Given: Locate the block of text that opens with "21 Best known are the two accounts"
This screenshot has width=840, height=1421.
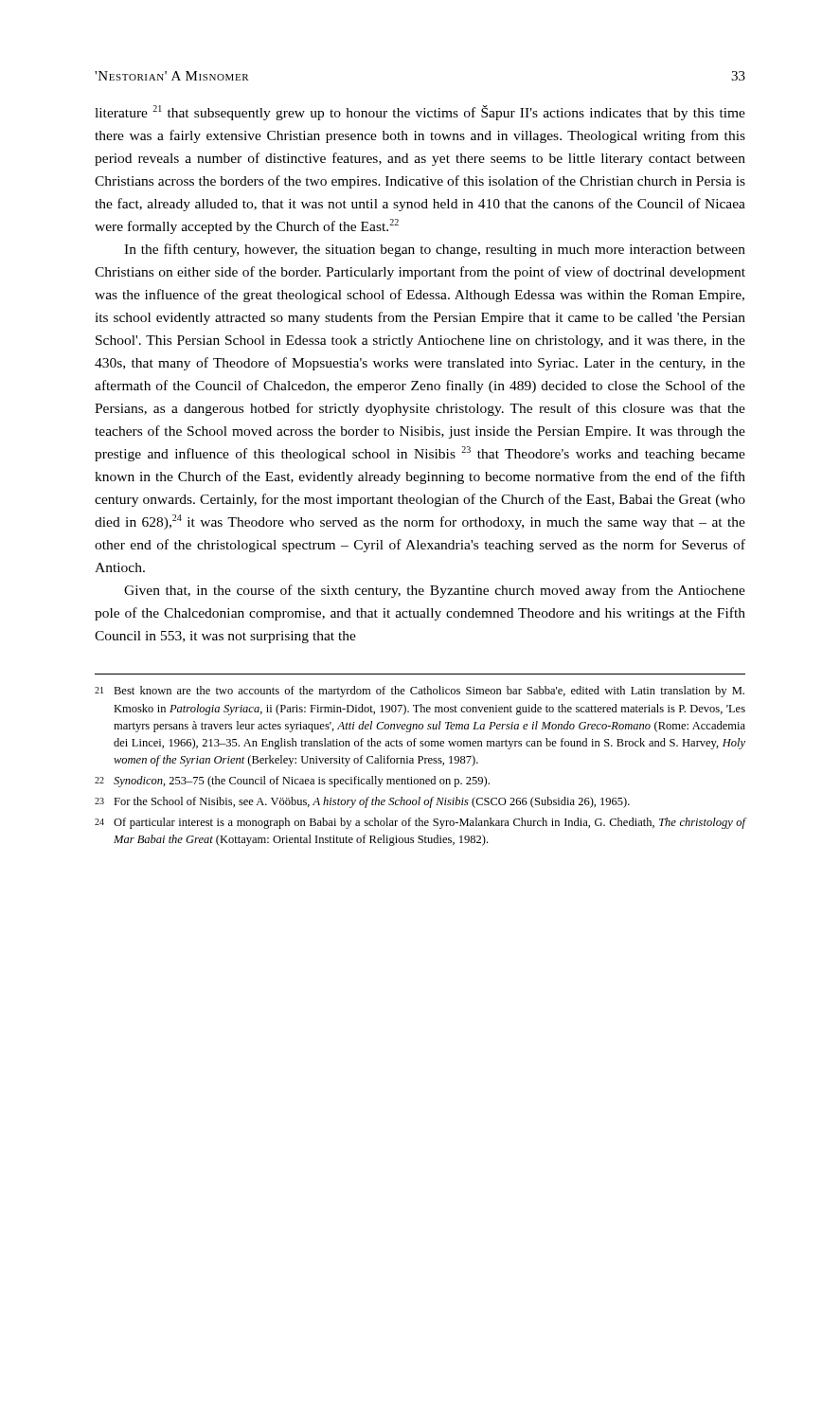Looking at the screenshot, I should [x=420, y=725].
